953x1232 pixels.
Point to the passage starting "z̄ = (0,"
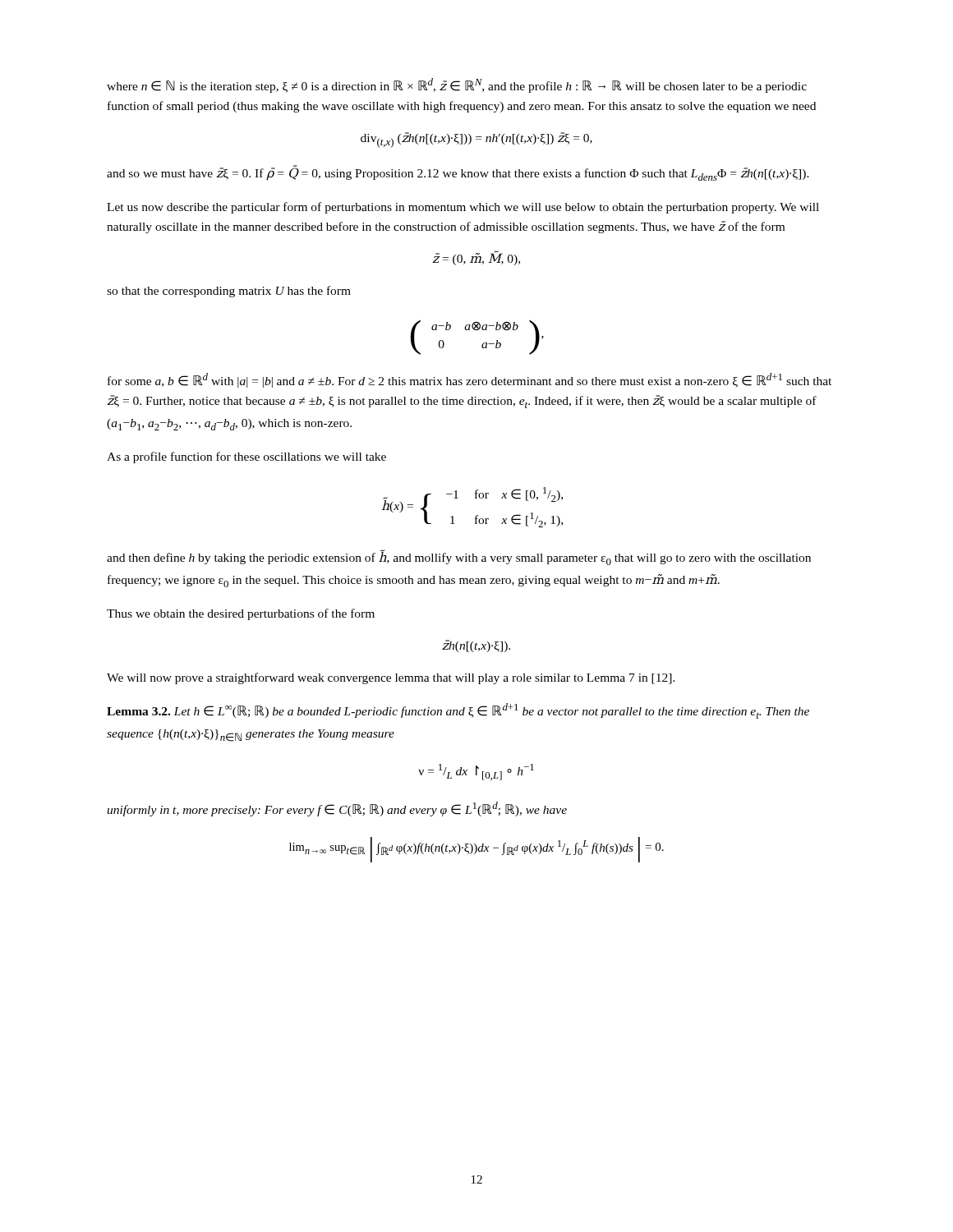[476, 259]
